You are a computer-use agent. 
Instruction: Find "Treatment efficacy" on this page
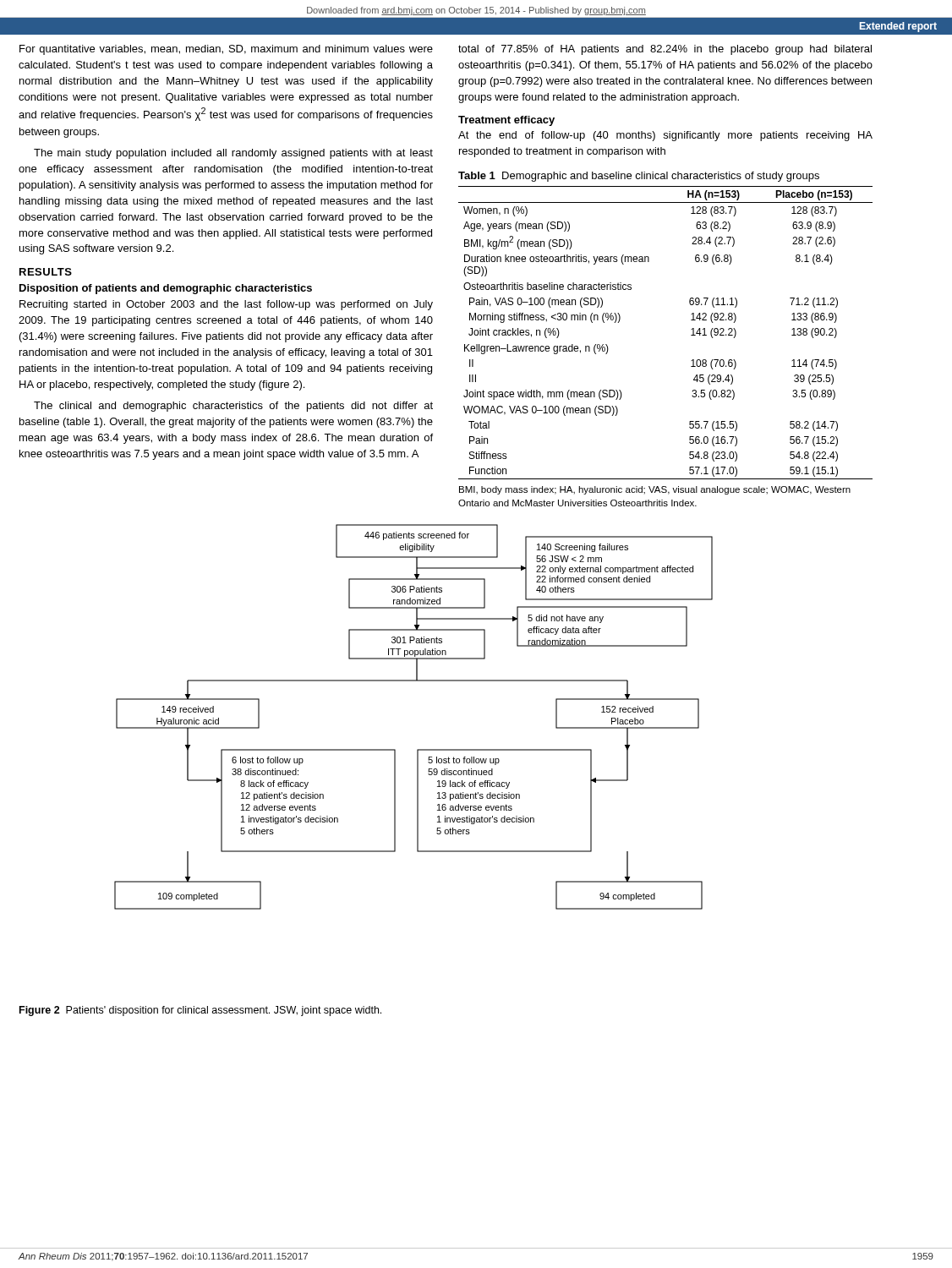coord(506,120)
